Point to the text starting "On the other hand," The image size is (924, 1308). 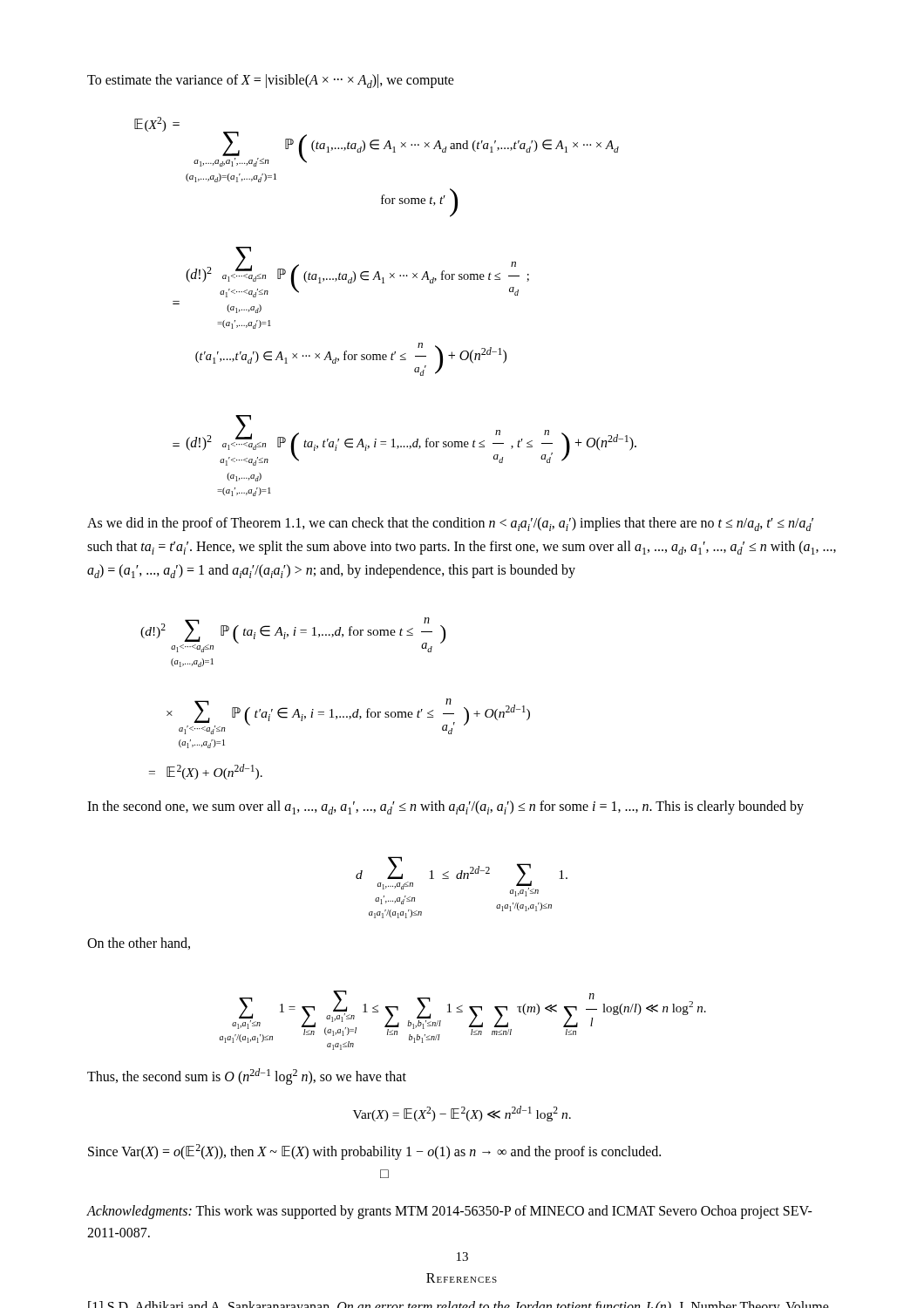(139, 943)
